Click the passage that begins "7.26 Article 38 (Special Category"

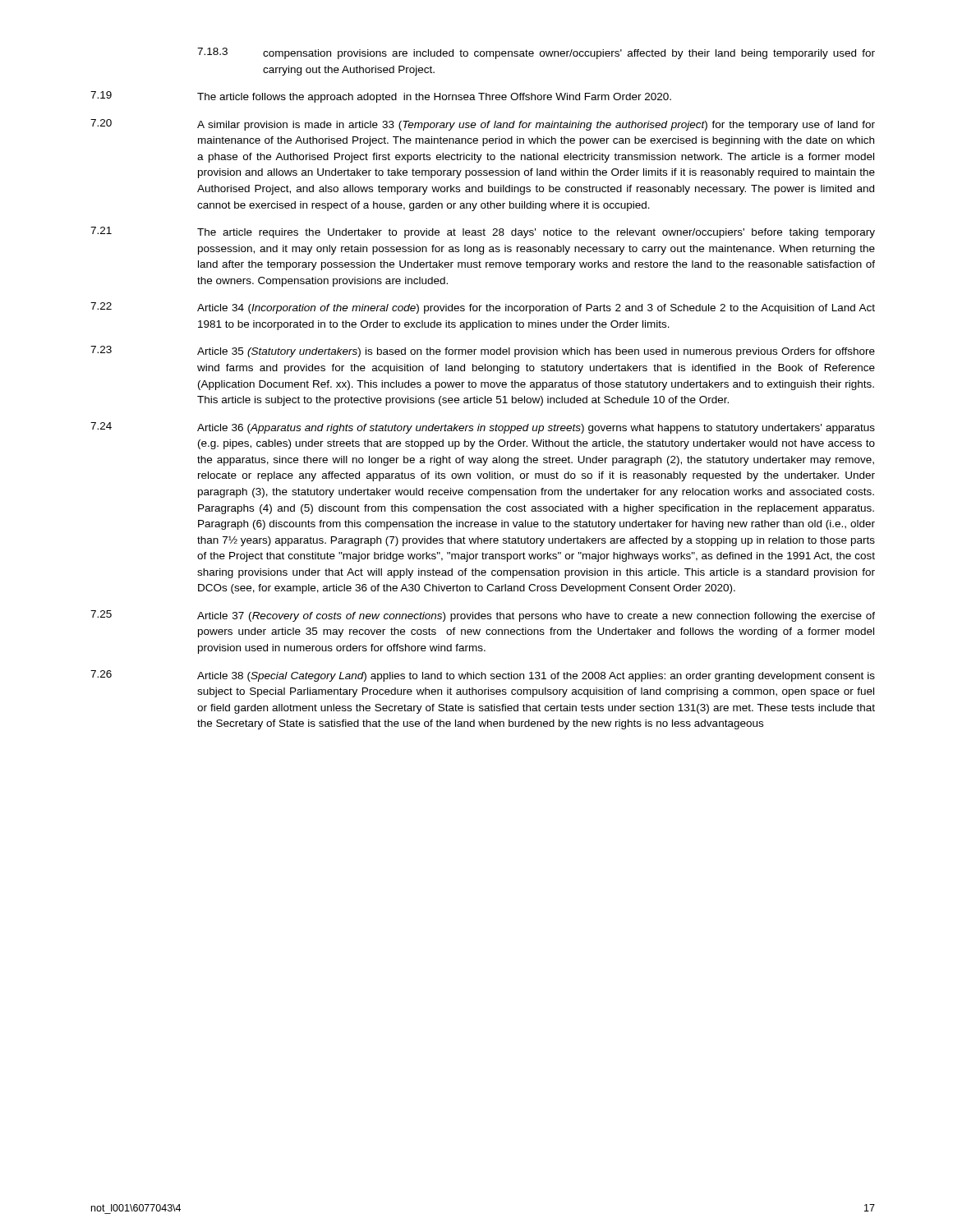click(x=483, y=700)
